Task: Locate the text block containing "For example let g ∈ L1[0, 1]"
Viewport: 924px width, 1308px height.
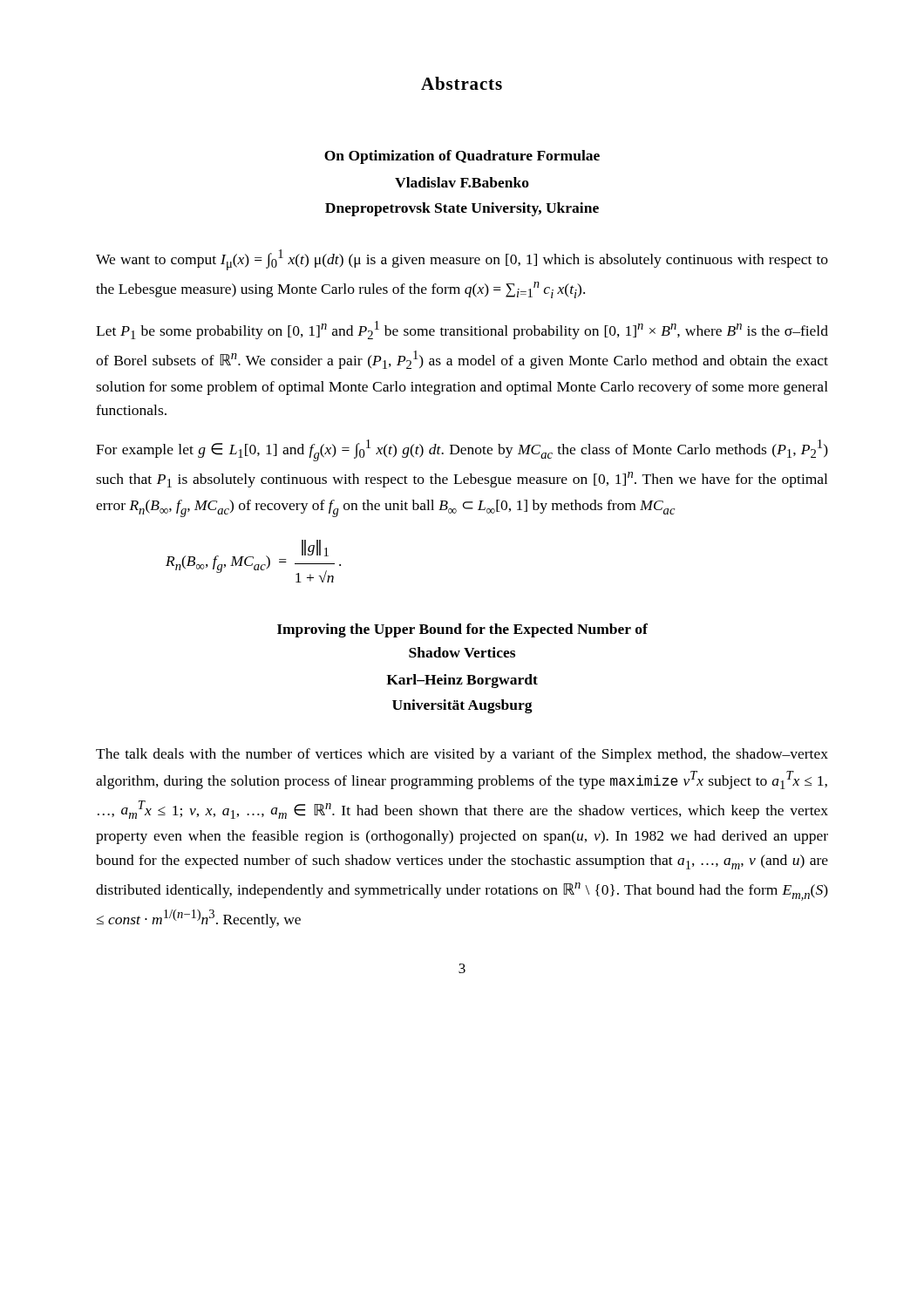Action: point(462,477)
